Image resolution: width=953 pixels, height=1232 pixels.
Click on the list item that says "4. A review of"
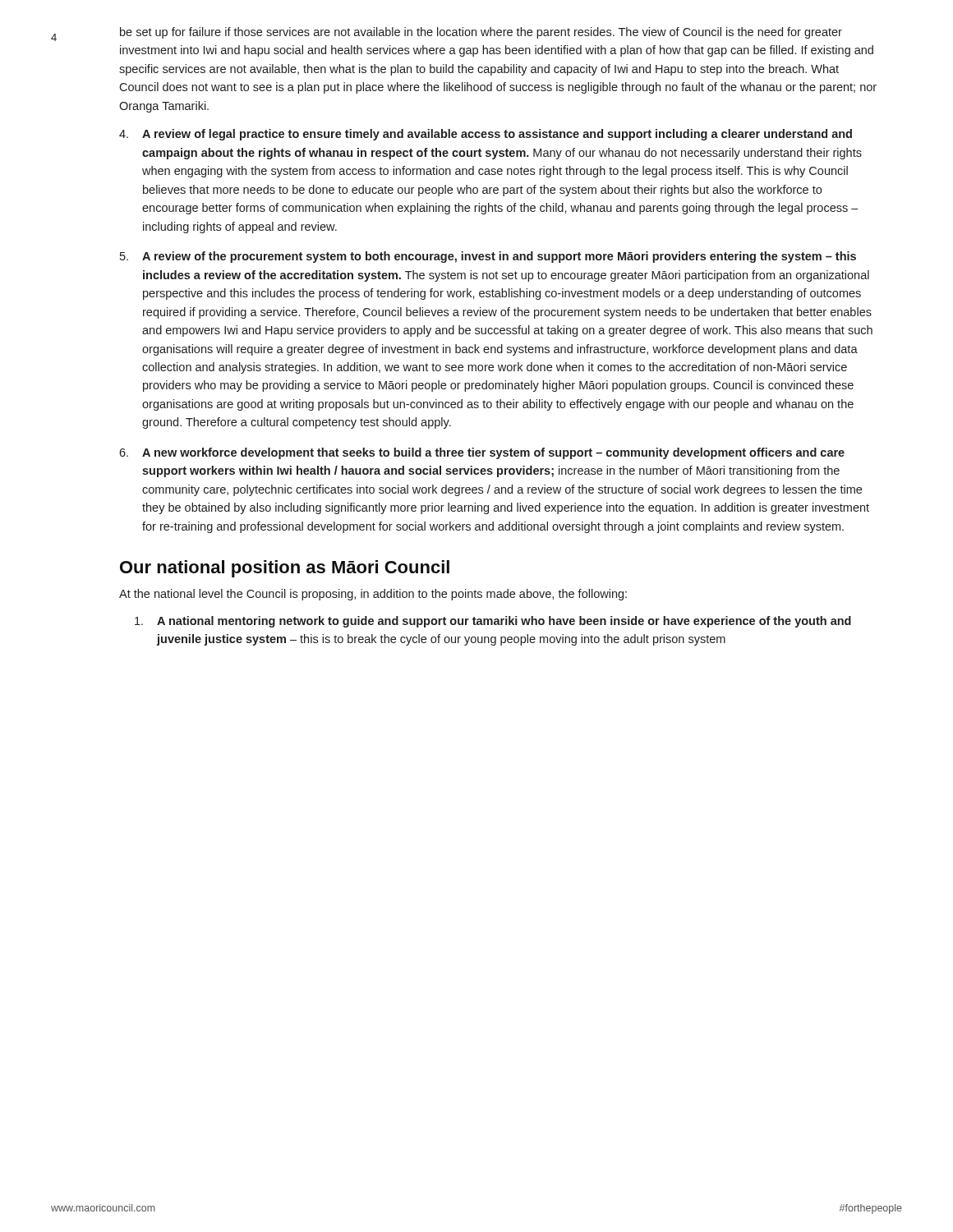tap(500, 180)
